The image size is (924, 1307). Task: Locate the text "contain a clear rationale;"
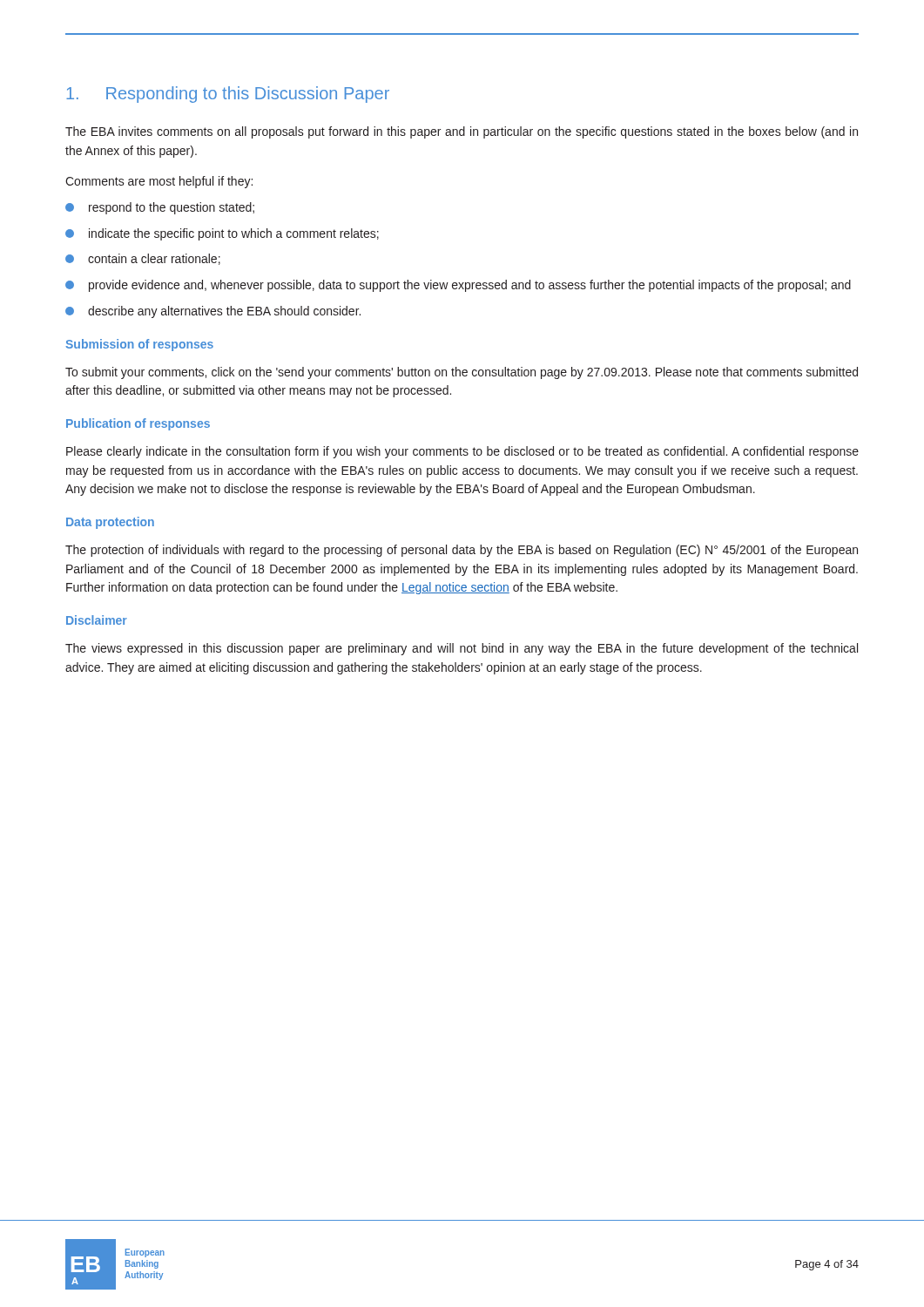(x=143, y=259)
